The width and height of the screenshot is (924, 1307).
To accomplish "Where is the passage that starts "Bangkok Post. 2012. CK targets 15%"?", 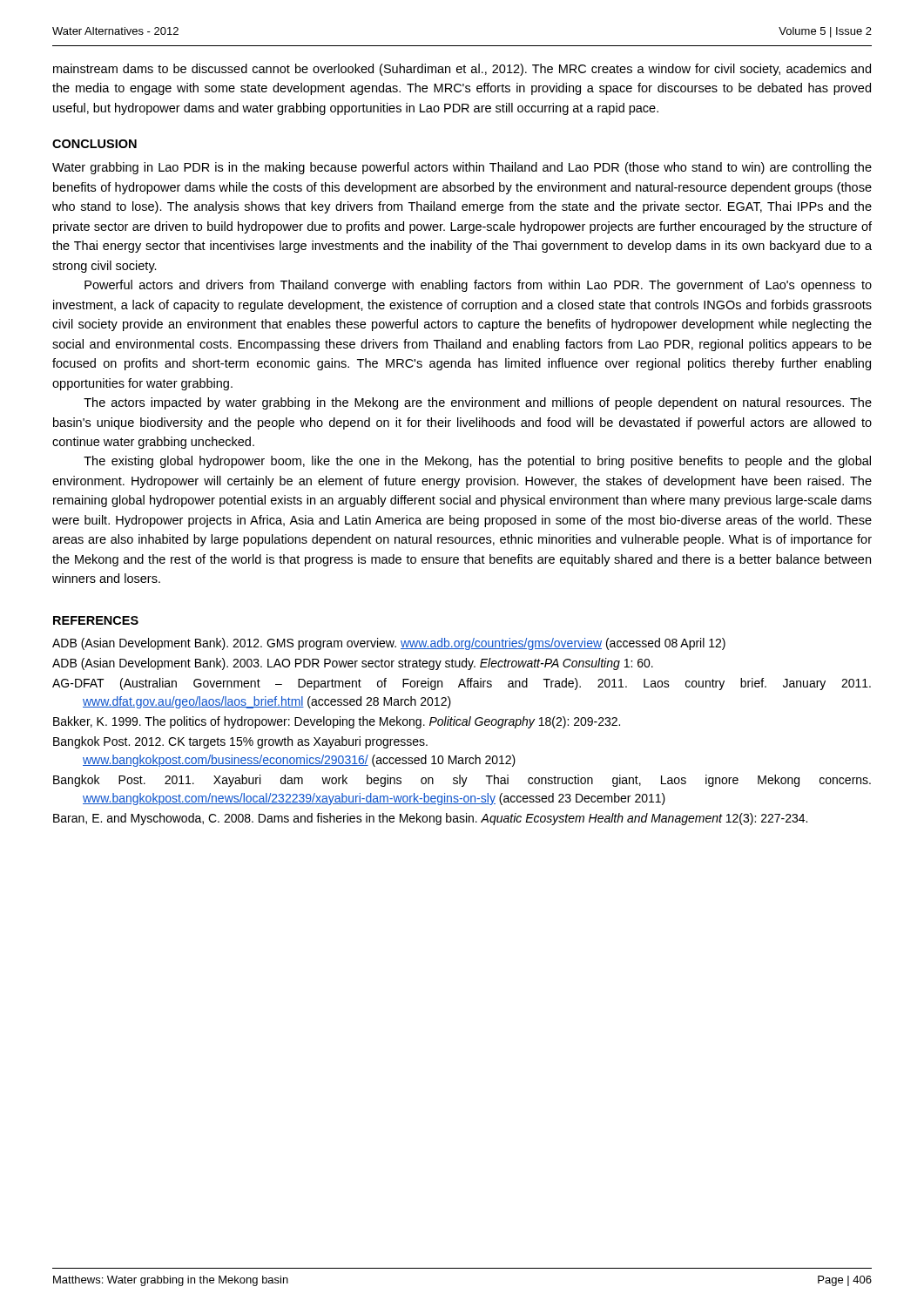I will pyautogui.click(x=284, y=750).
